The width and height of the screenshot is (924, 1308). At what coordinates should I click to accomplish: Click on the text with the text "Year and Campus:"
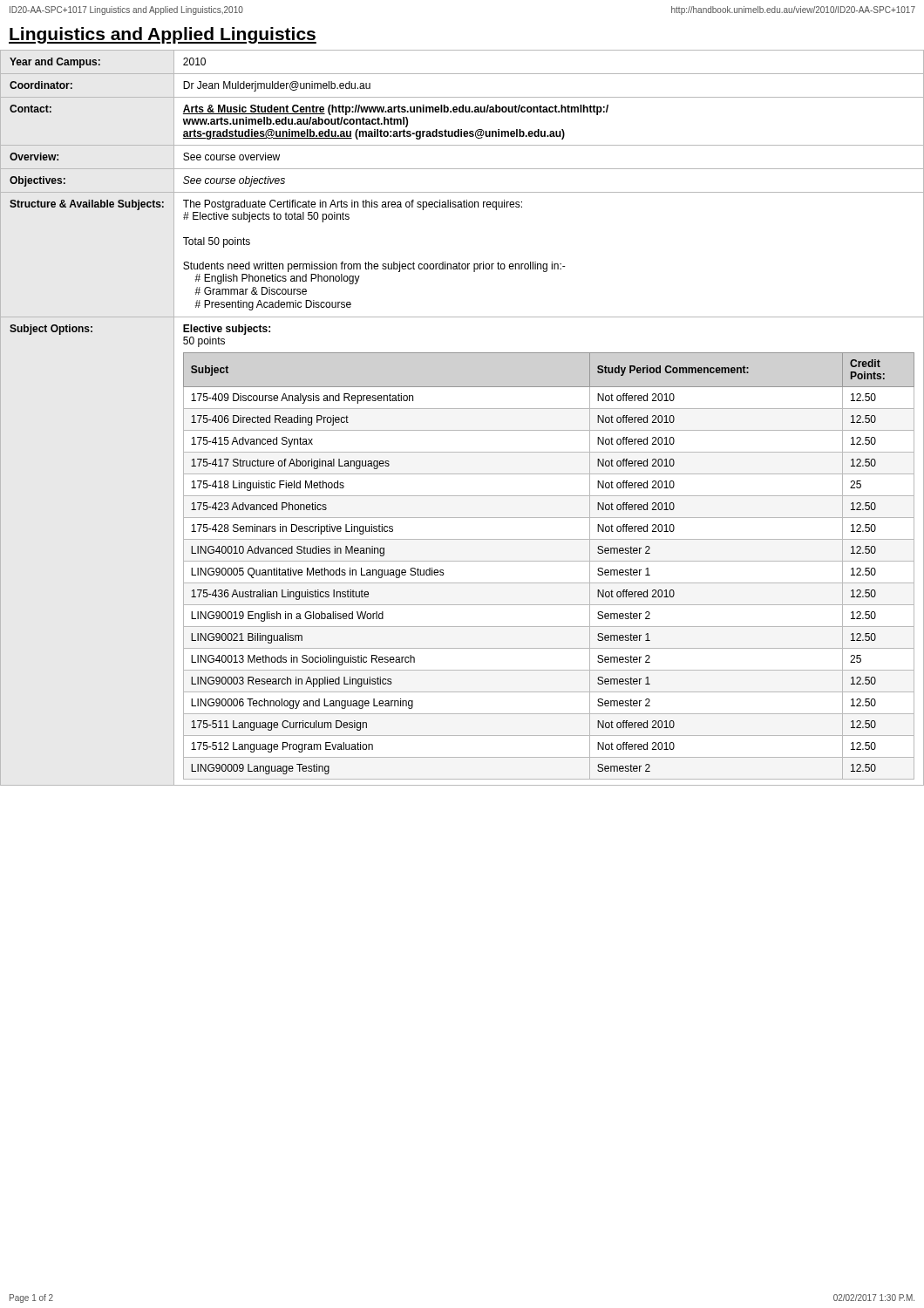(55, 62)
